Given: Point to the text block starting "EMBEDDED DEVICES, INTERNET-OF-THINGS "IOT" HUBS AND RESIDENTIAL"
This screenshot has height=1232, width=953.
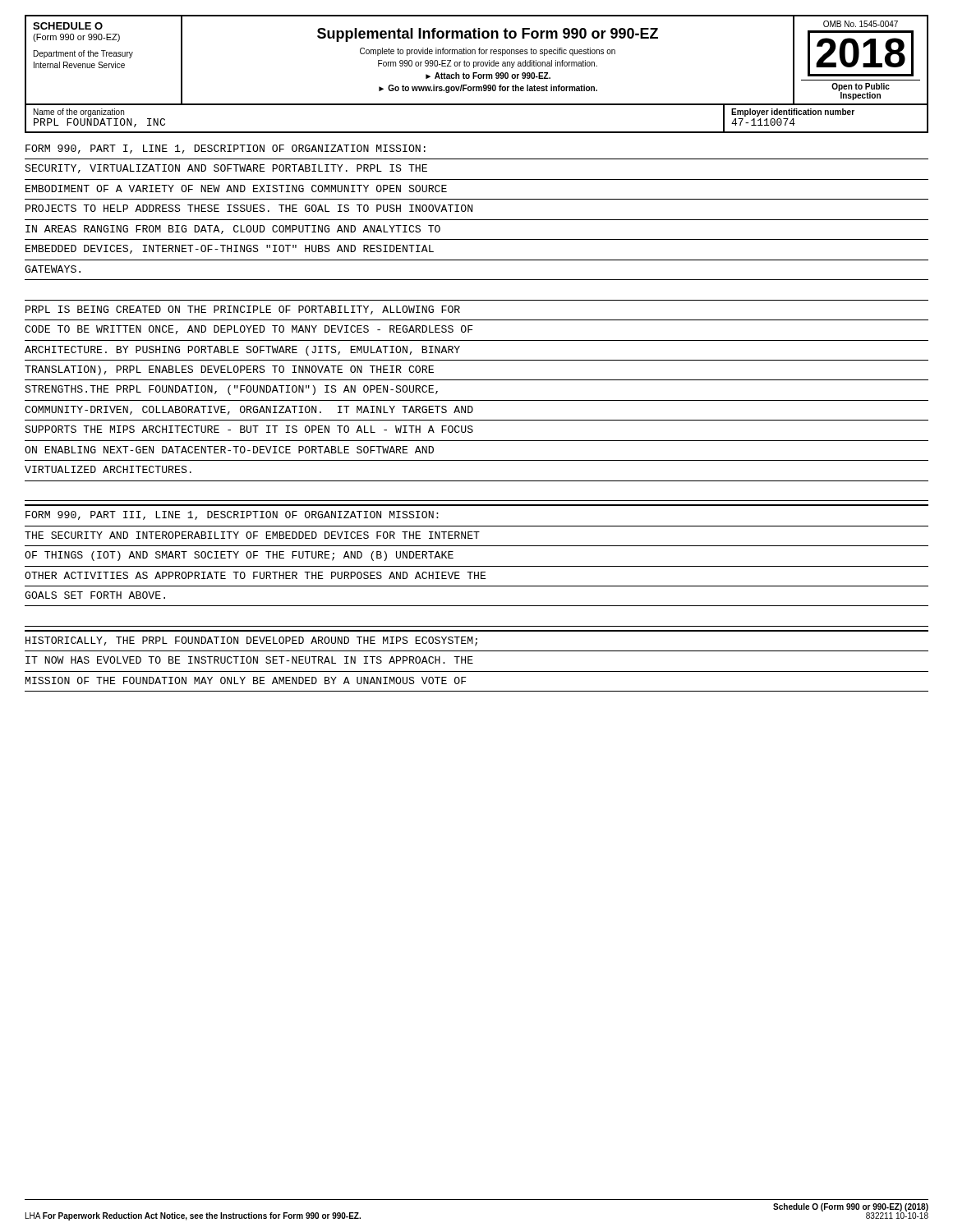Looking at the screenshot, I should (229, 249).
